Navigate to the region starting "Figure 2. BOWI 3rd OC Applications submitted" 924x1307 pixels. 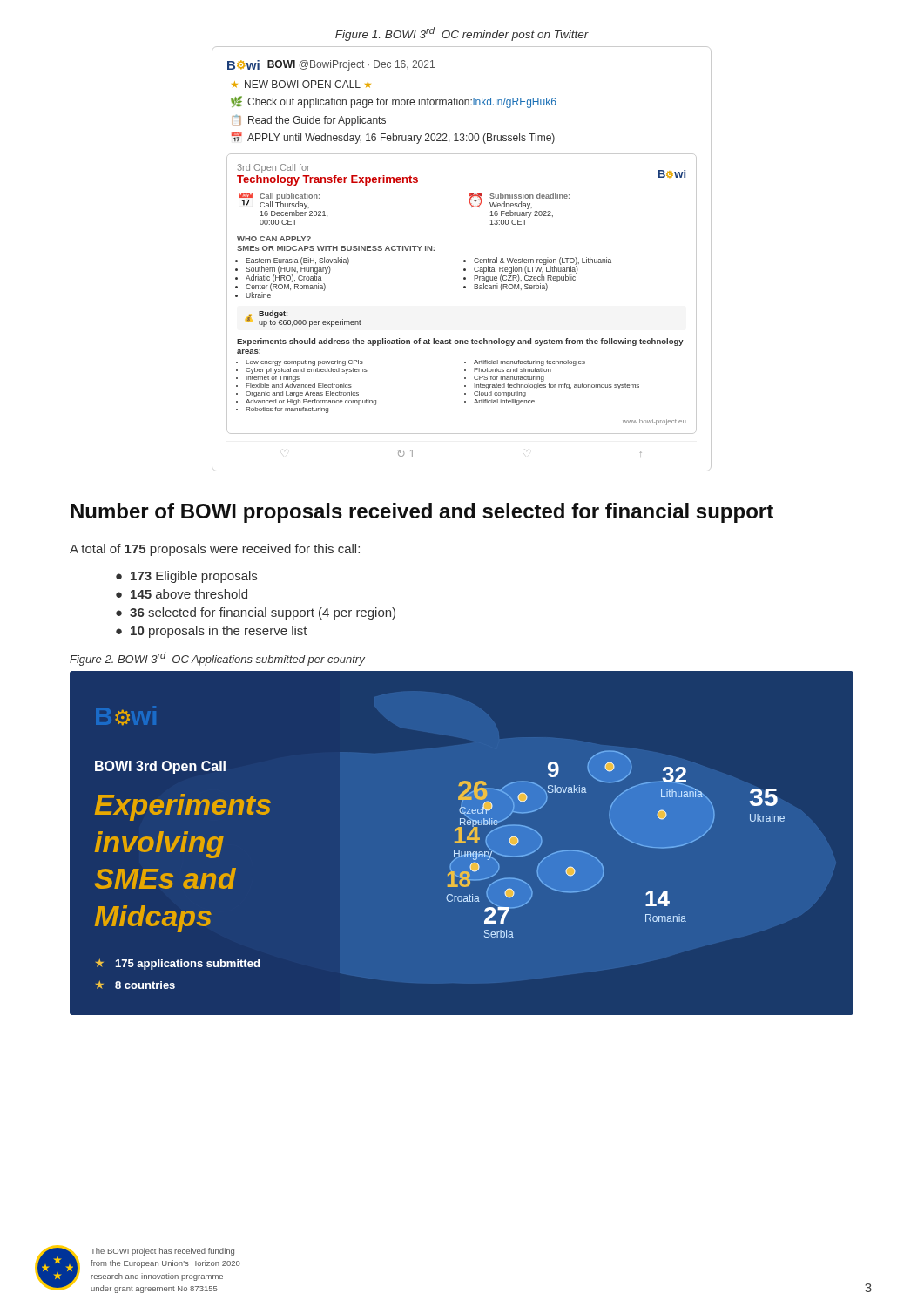(217, 658)
